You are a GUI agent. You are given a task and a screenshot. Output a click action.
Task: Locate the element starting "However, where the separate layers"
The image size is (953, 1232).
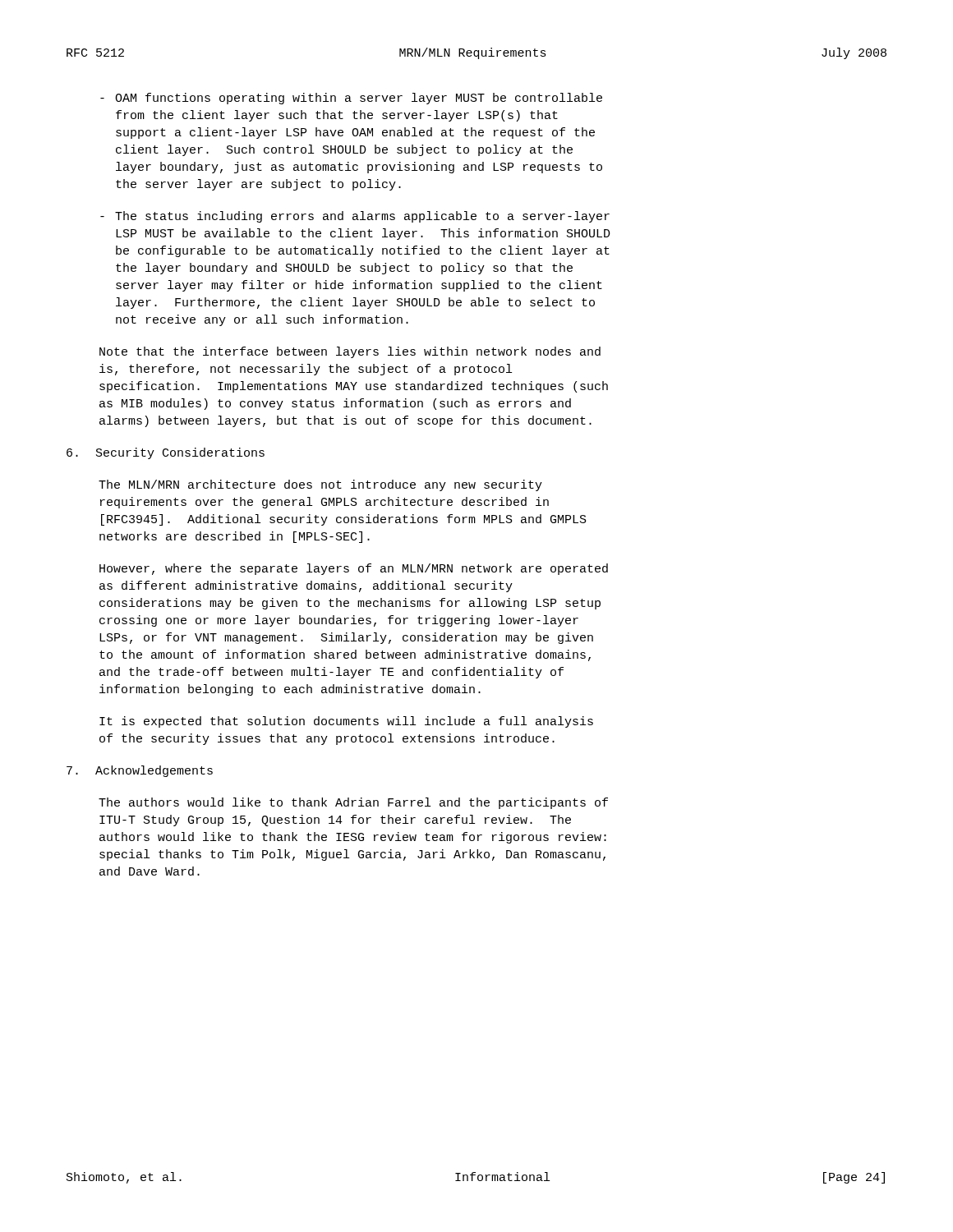point(354,630)
